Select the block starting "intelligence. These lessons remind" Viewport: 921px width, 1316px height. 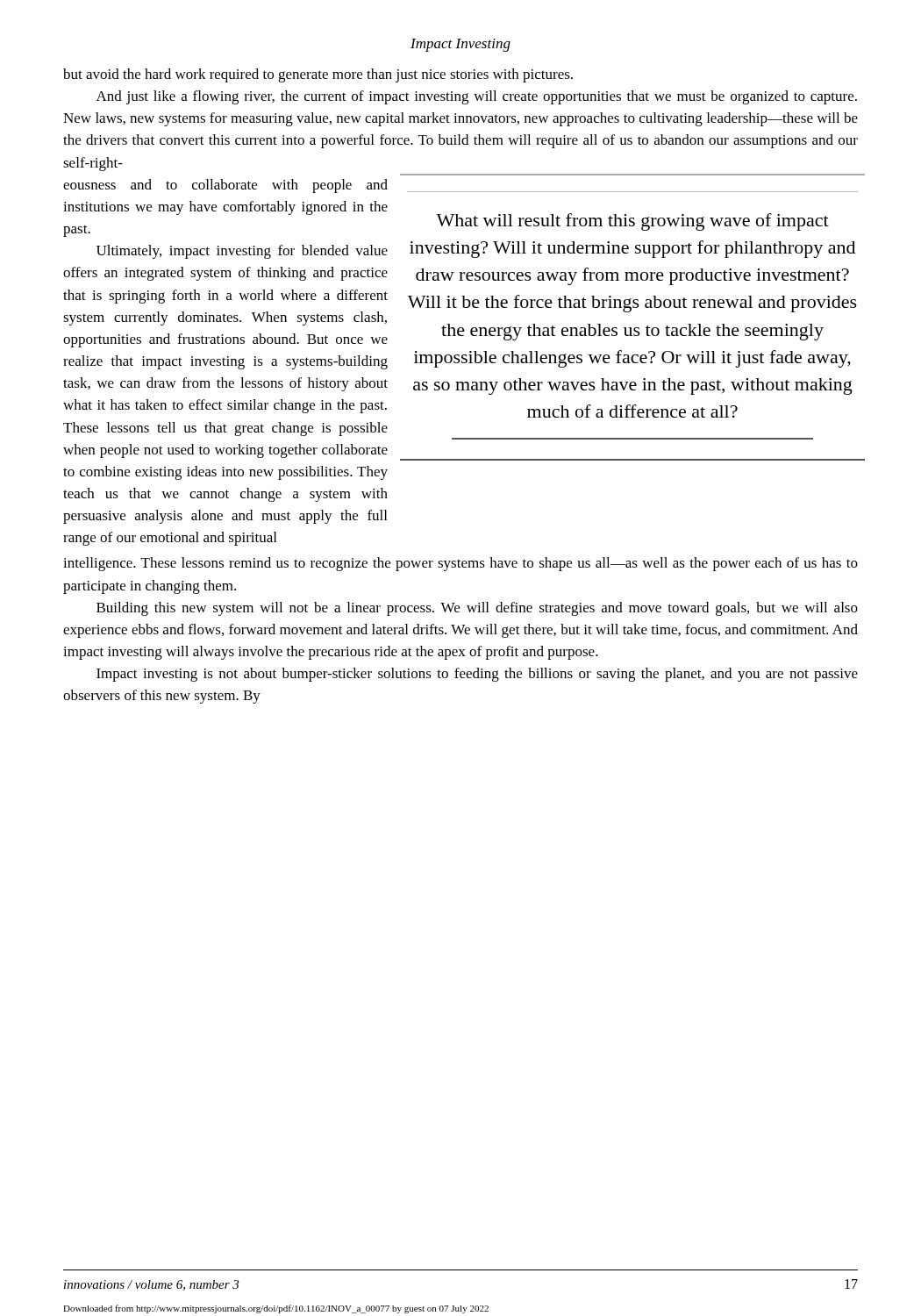[460, 629]
